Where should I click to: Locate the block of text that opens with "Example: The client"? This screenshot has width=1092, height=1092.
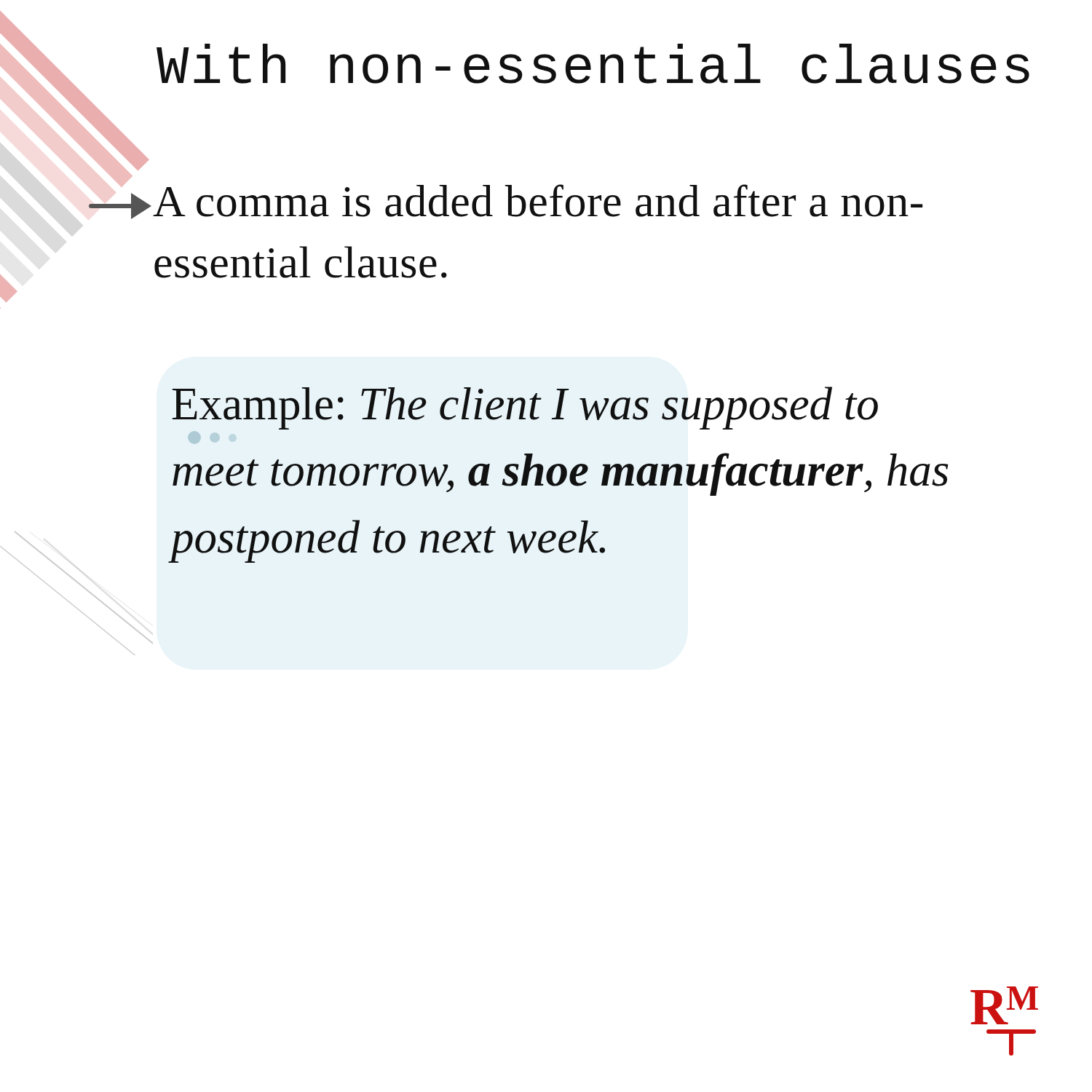[560, 471]
